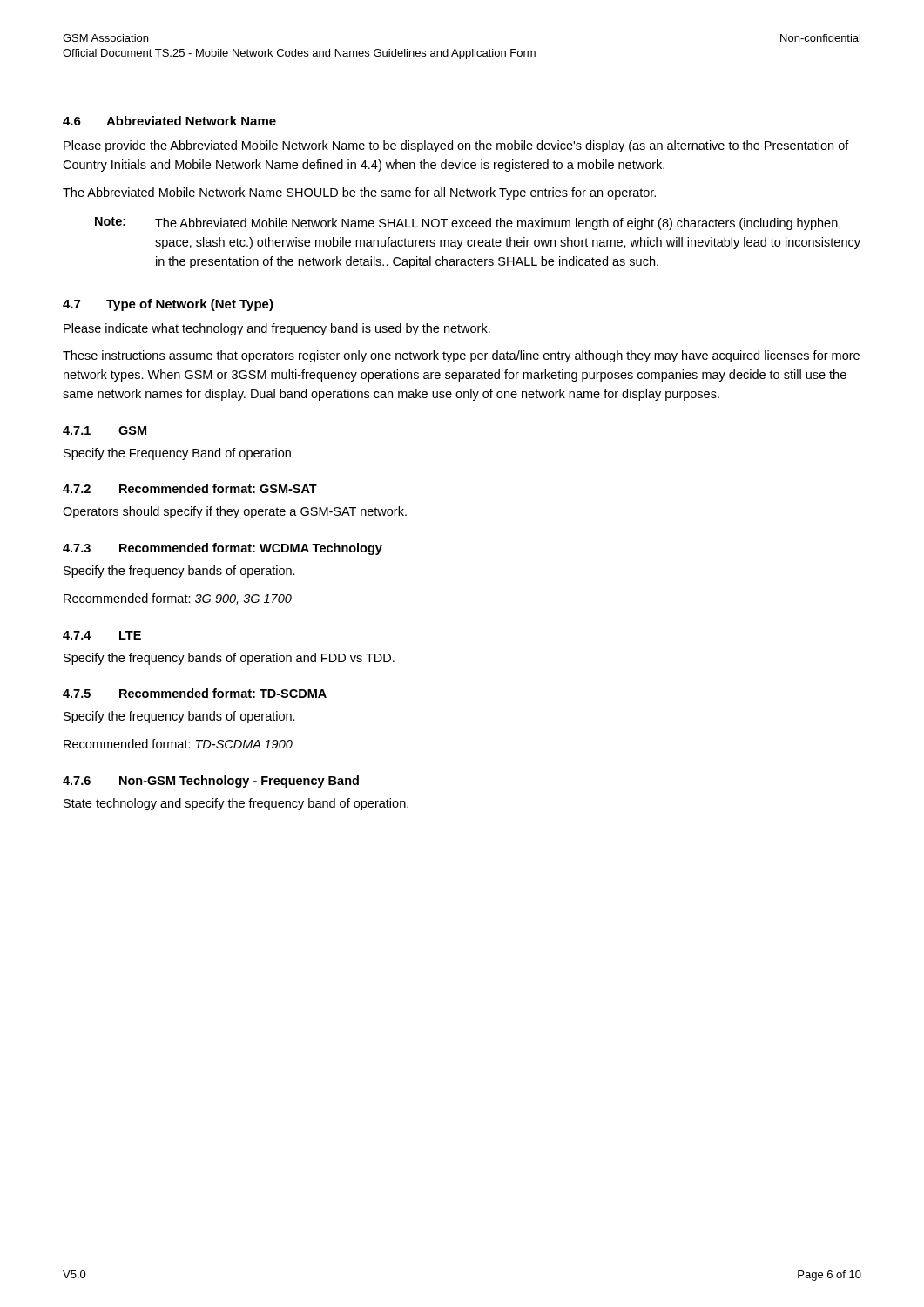Click on the section header with the text "4.6 Abbreviated Network"
This screenshot has width=924, height=1307.
tap(169, 121)
